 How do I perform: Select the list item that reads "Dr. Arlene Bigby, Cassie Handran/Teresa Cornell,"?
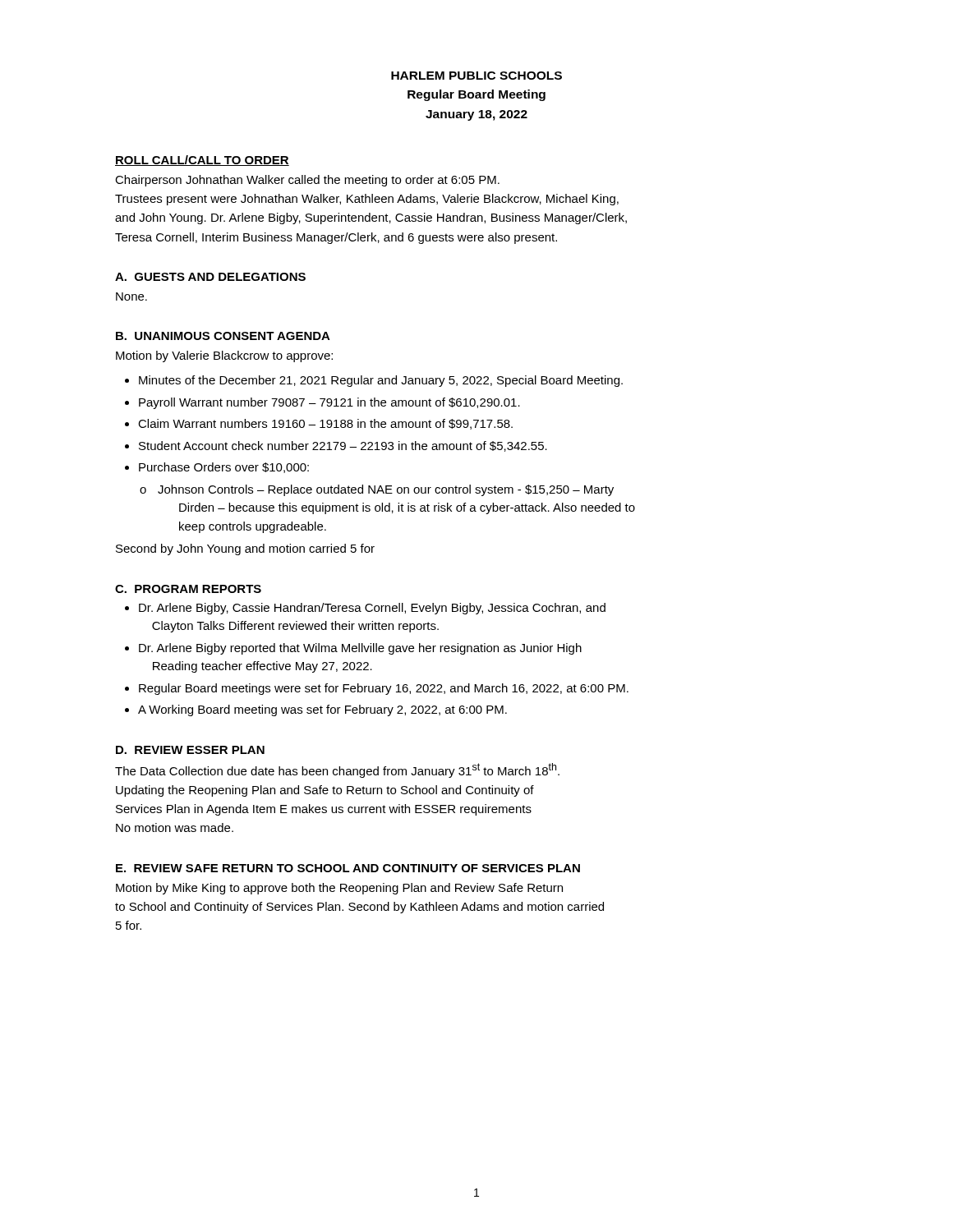(x=476, y=617)
